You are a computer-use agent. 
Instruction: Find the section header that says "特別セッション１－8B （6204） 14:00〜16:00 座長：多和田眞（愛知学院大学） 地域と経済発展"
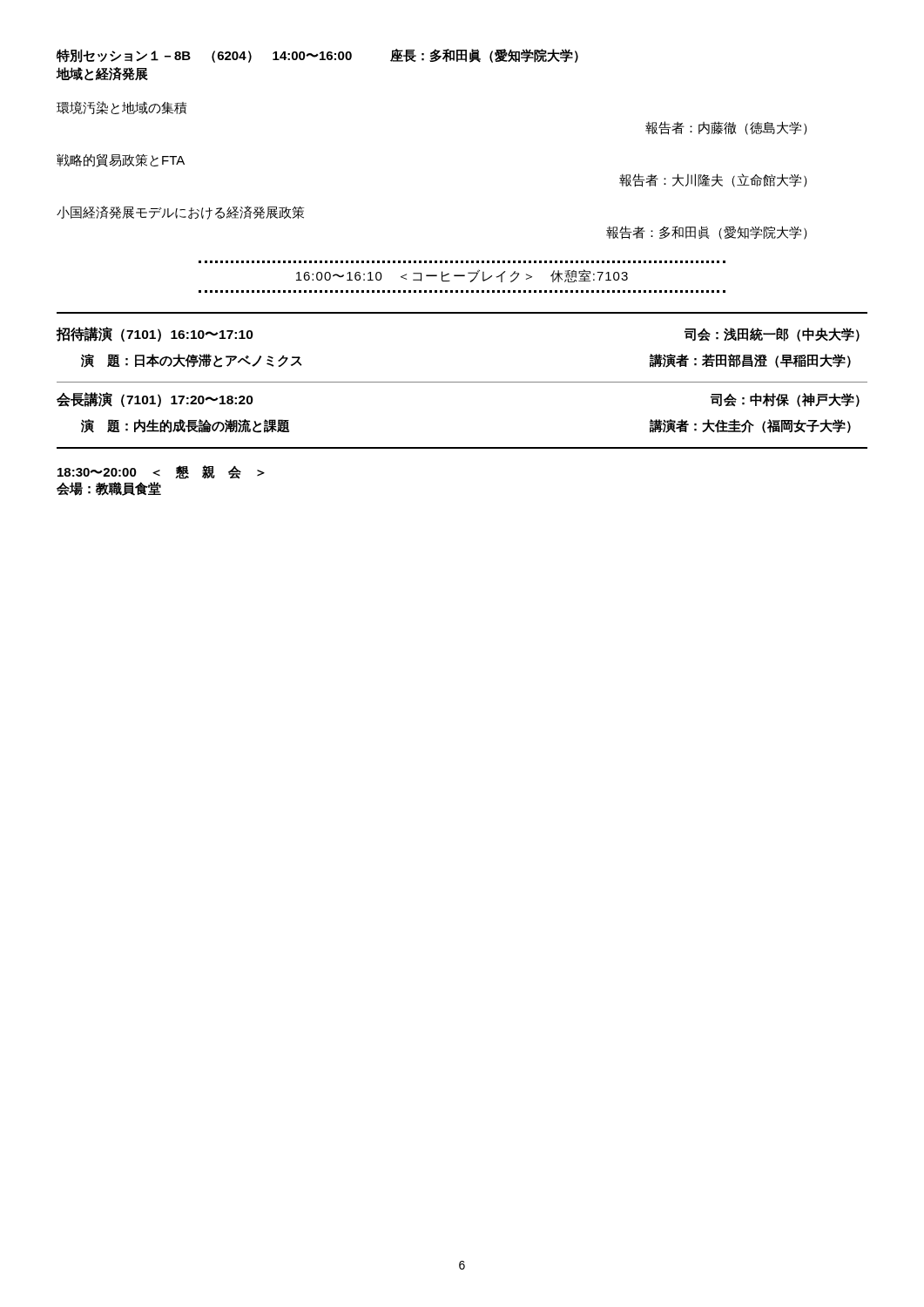point(462,65)
